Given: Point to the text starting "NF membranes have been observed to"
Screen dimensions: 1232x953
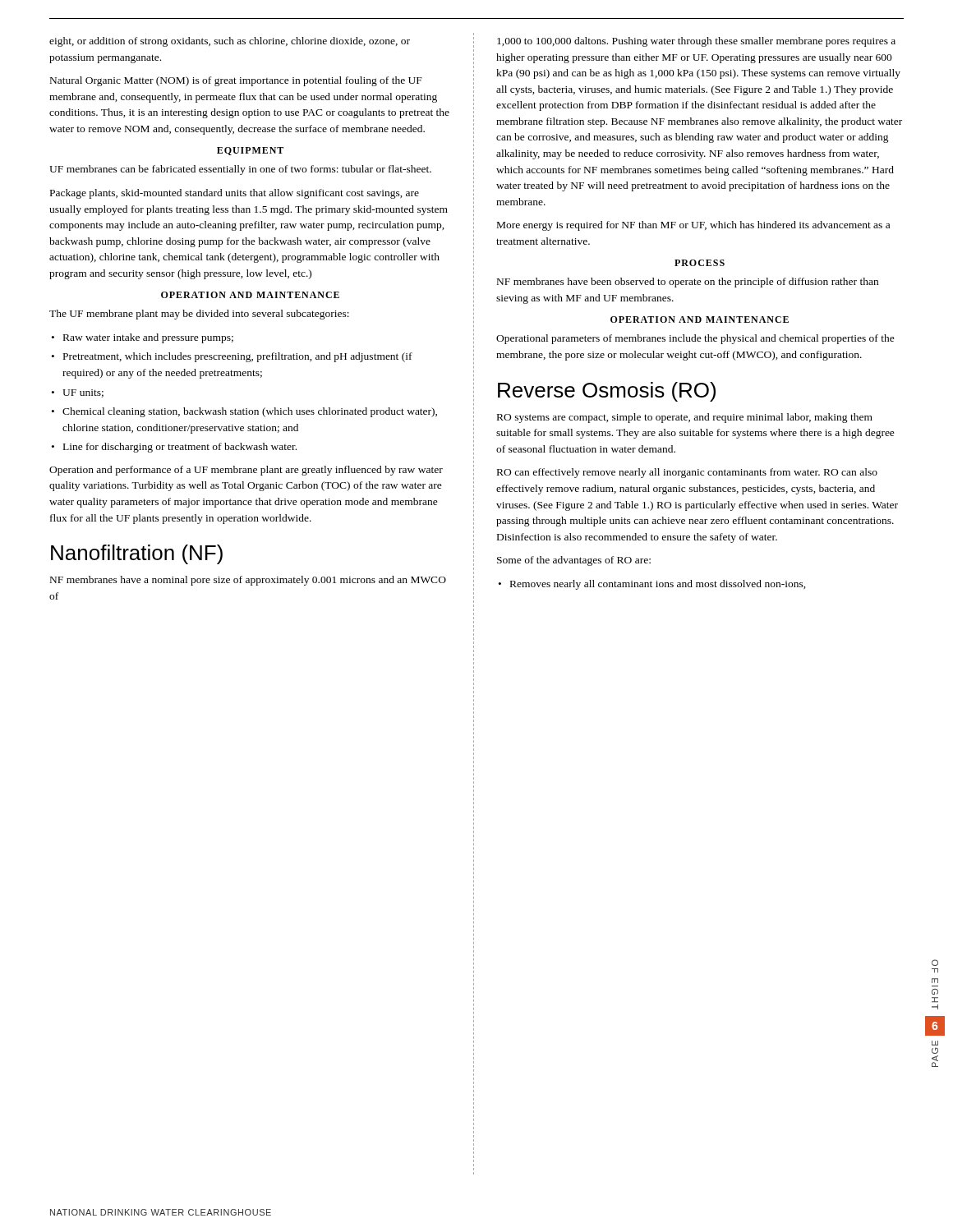Looking at the screenshot, I should (x=700, y=290).
